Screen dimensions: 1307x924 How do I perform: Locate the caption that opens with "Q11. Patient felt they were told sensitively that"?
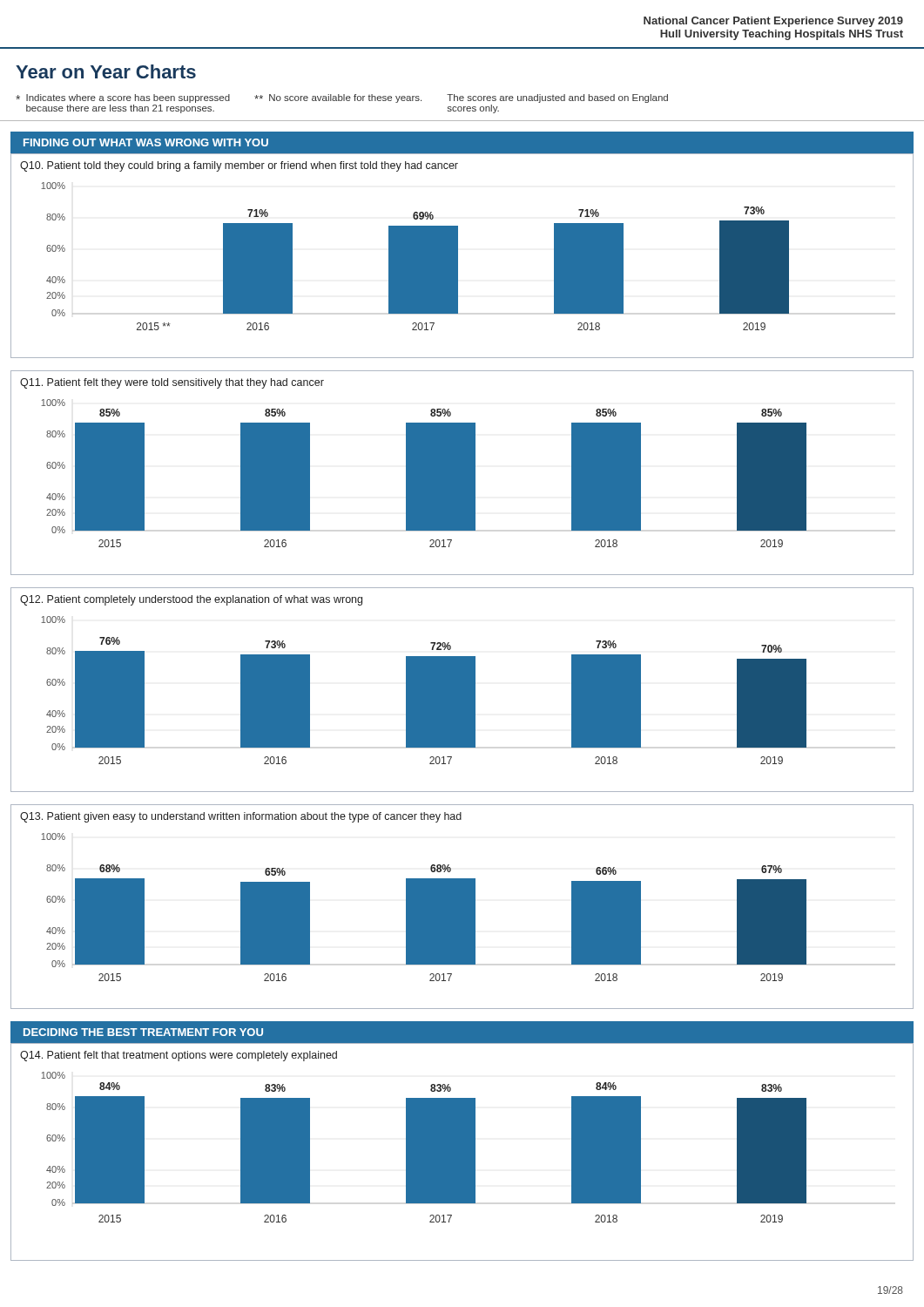click(x=172, y=382)
